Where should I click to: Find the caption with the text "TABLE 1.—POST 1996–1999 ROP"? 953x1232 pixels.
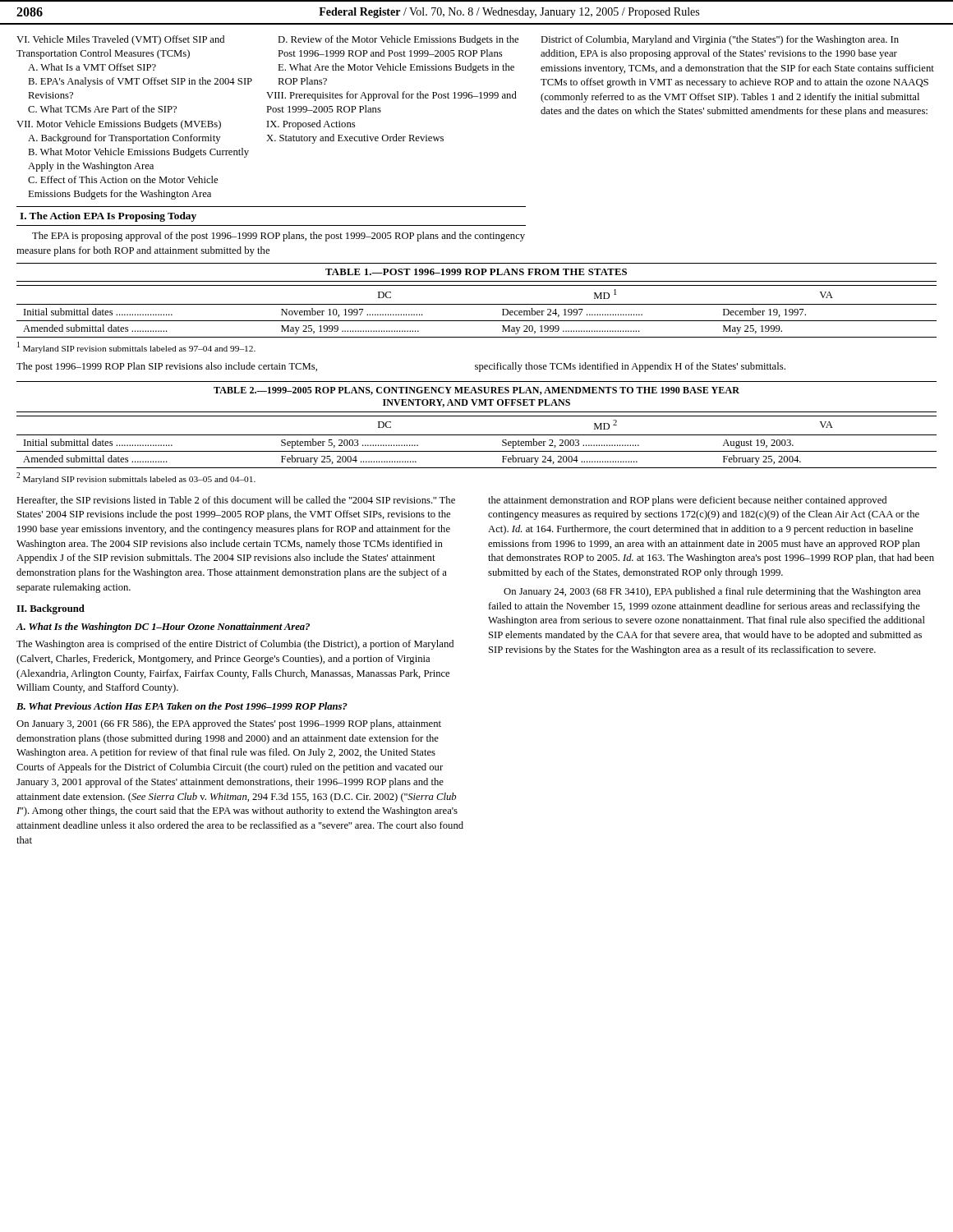[x=476, y=272]
